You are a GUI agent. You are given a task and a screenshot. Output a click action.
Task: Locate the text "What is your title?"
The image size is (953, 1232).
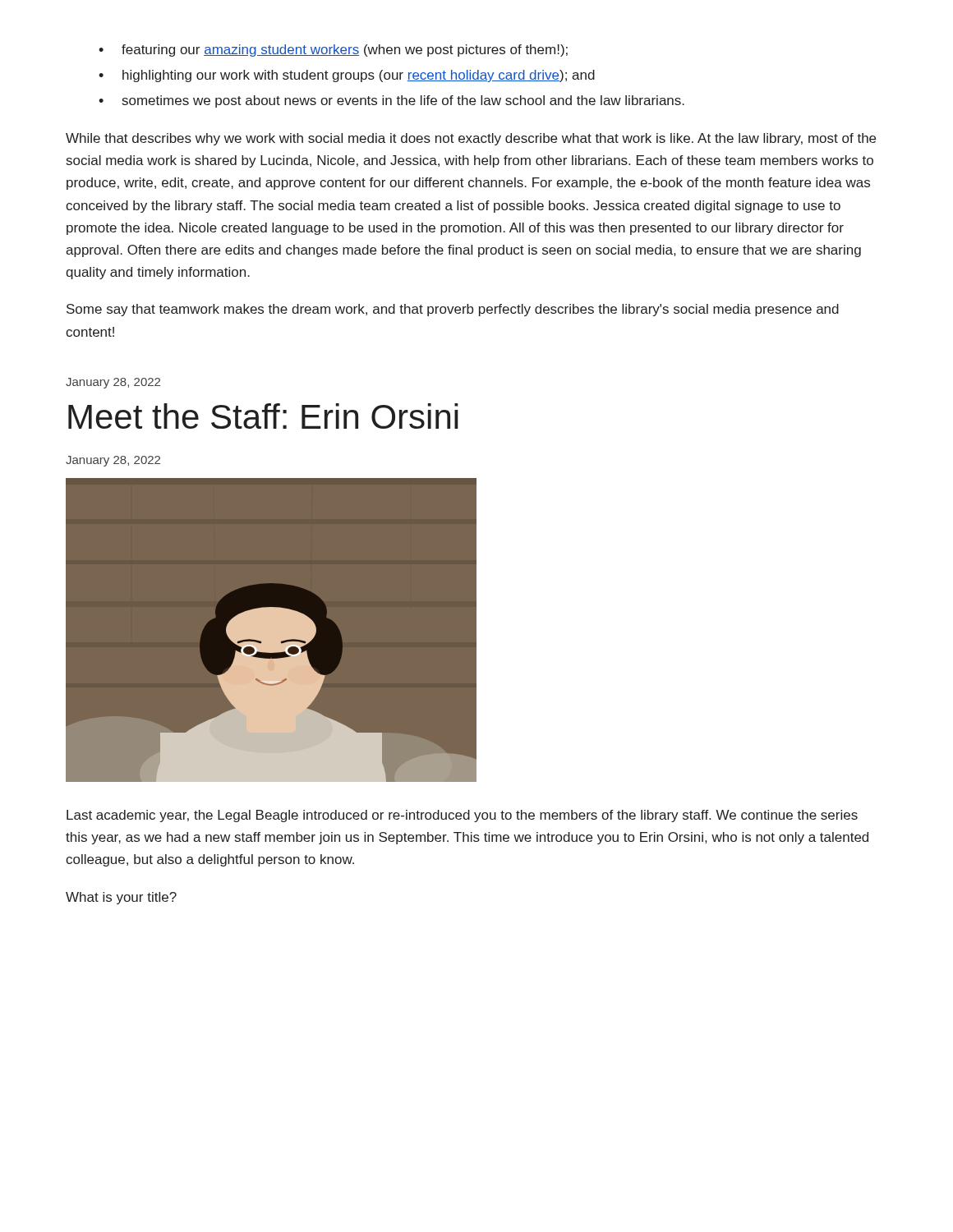tap(121, 897)
